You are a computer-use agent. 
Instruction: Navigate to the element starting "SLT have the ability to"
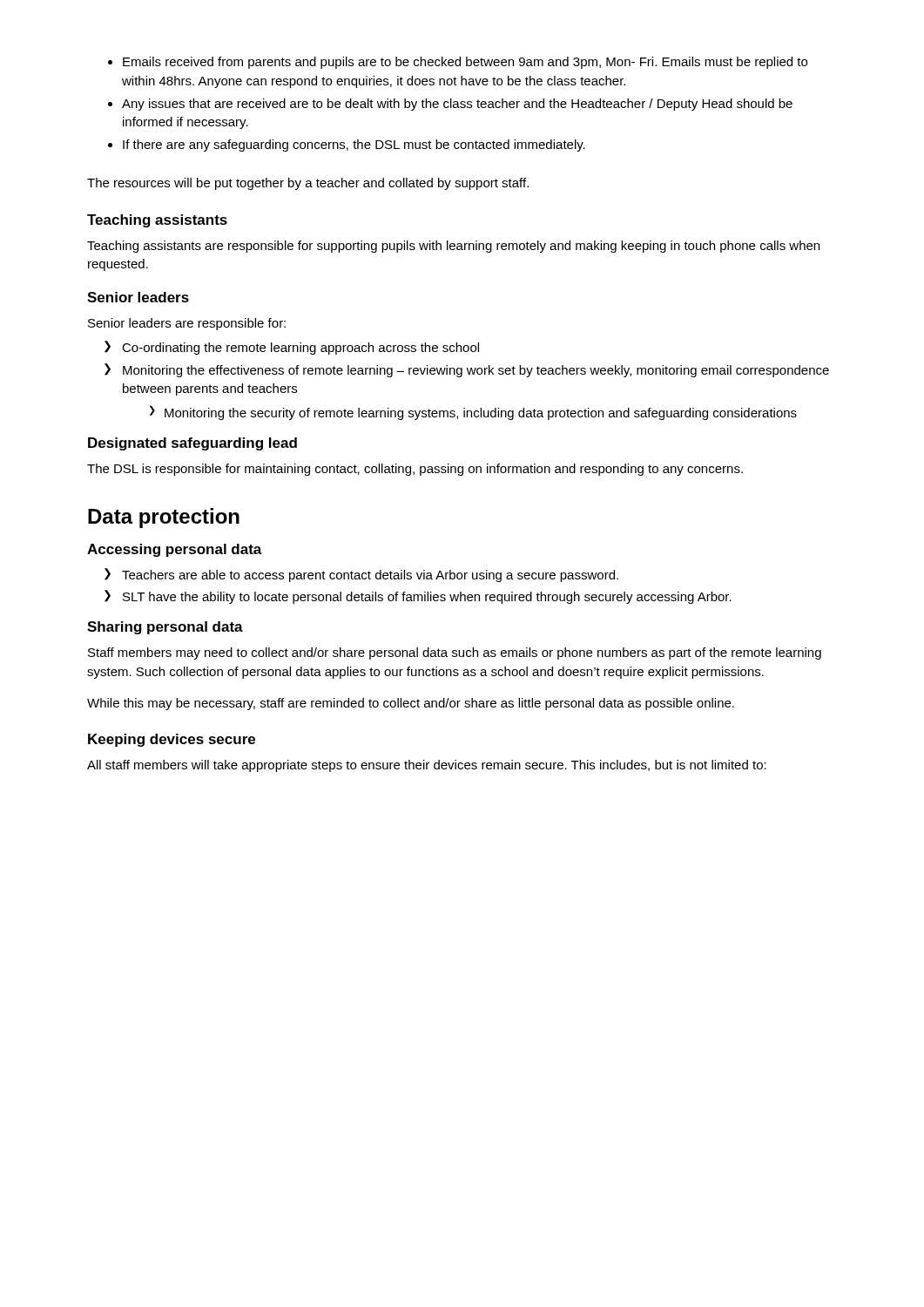(x=462, y=597)
